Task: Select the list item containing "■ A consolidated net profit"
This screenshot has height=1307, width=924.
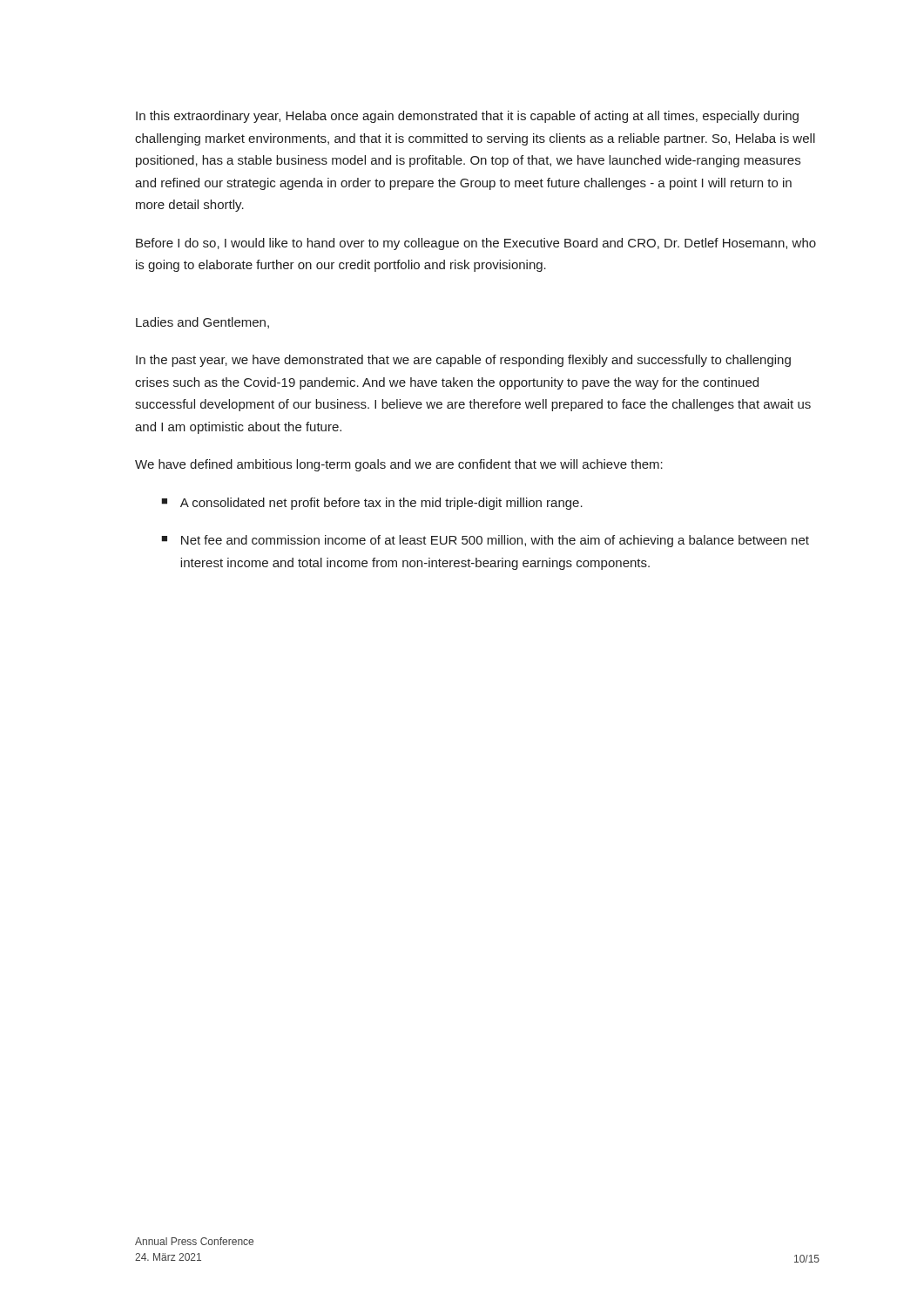Action: click(372, 502)
